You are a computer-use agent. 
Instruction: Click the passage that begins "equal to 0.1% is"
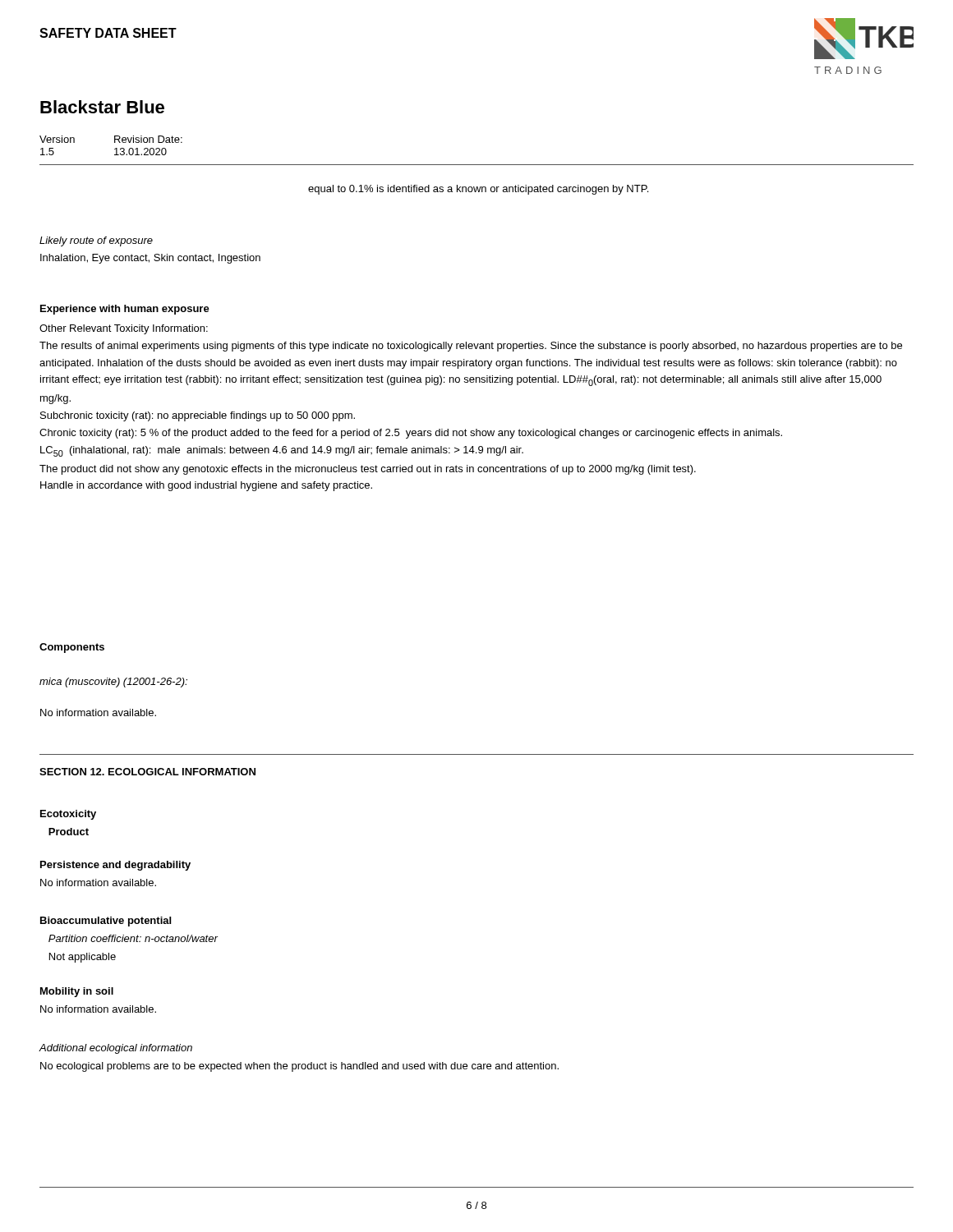(479, 188)
